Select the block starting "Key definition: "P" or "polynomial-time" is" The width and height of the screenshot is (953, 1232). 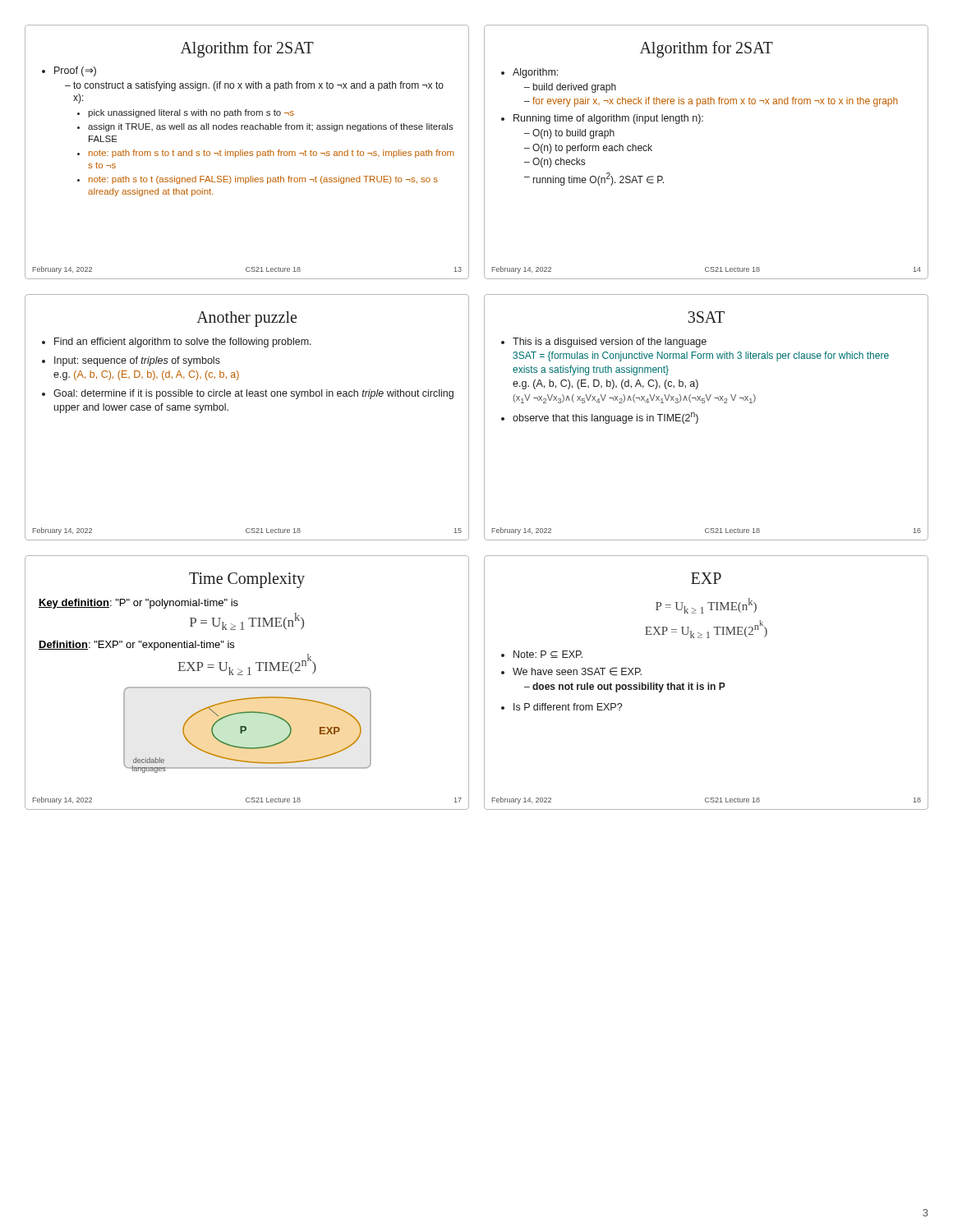(138, 602)
